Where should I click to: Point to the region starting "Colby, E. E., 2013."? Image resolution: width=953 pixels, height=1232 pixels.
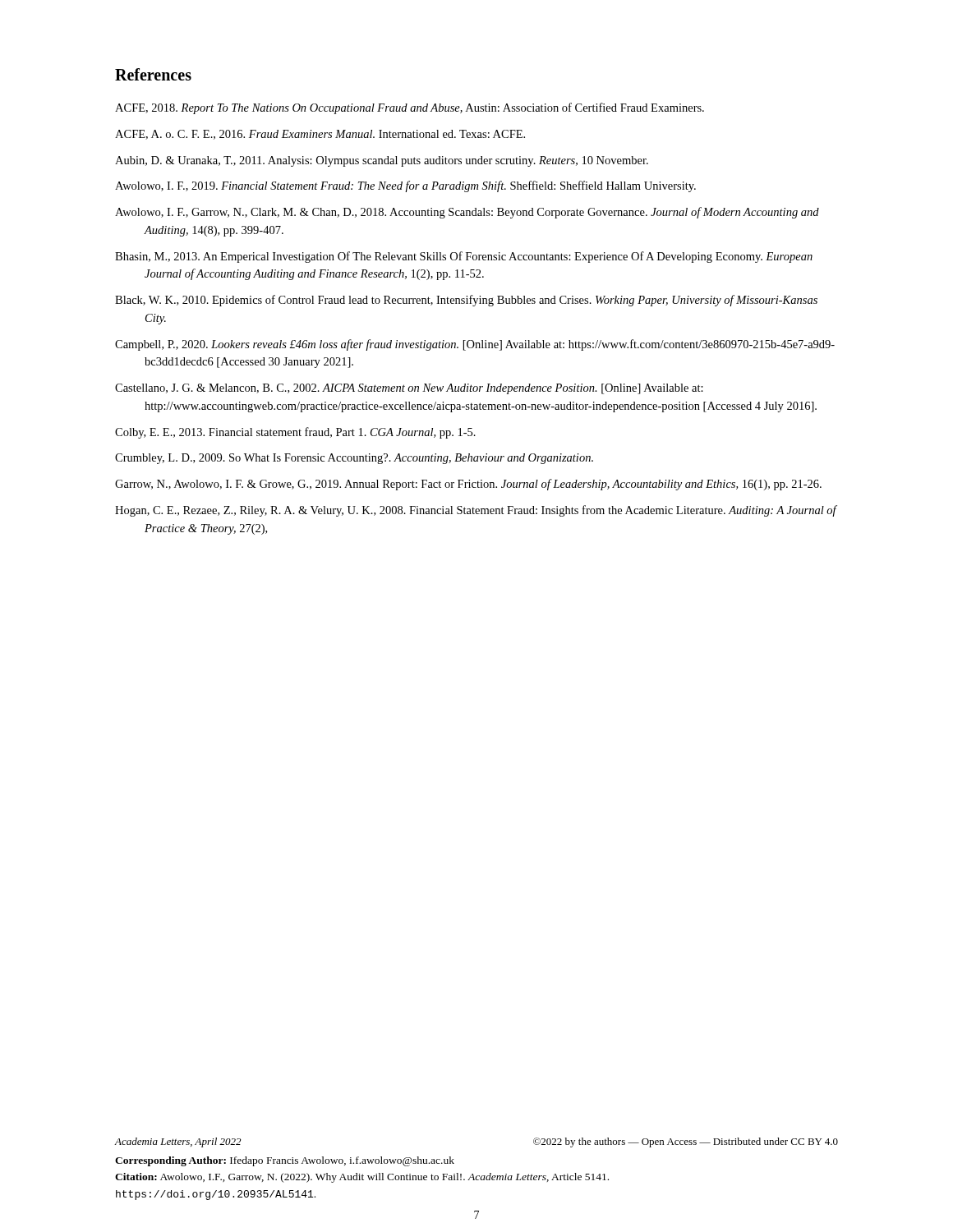(x=296, y=432)
